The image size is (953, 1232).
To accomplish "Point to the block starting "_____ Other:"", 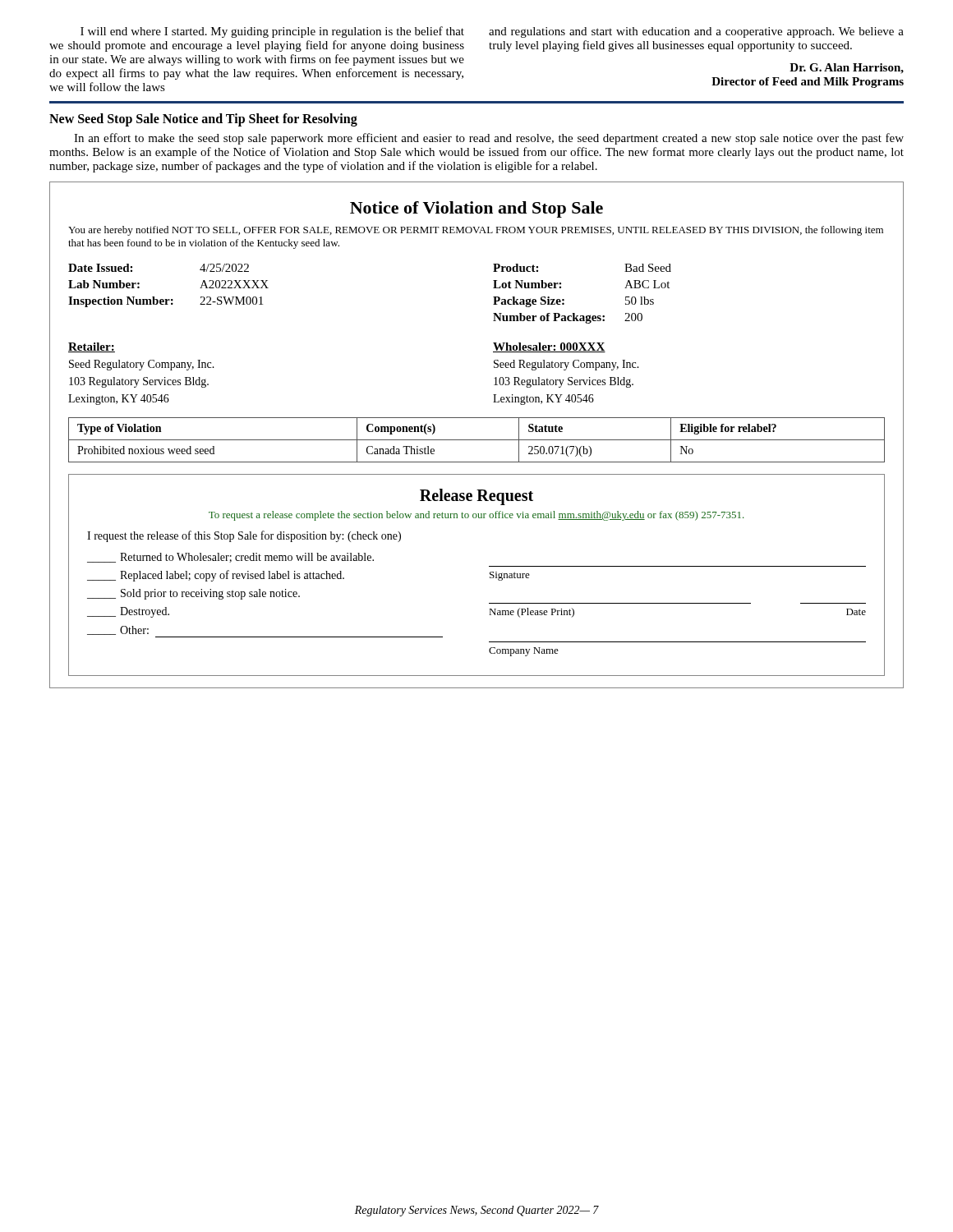I will (265, 630).
